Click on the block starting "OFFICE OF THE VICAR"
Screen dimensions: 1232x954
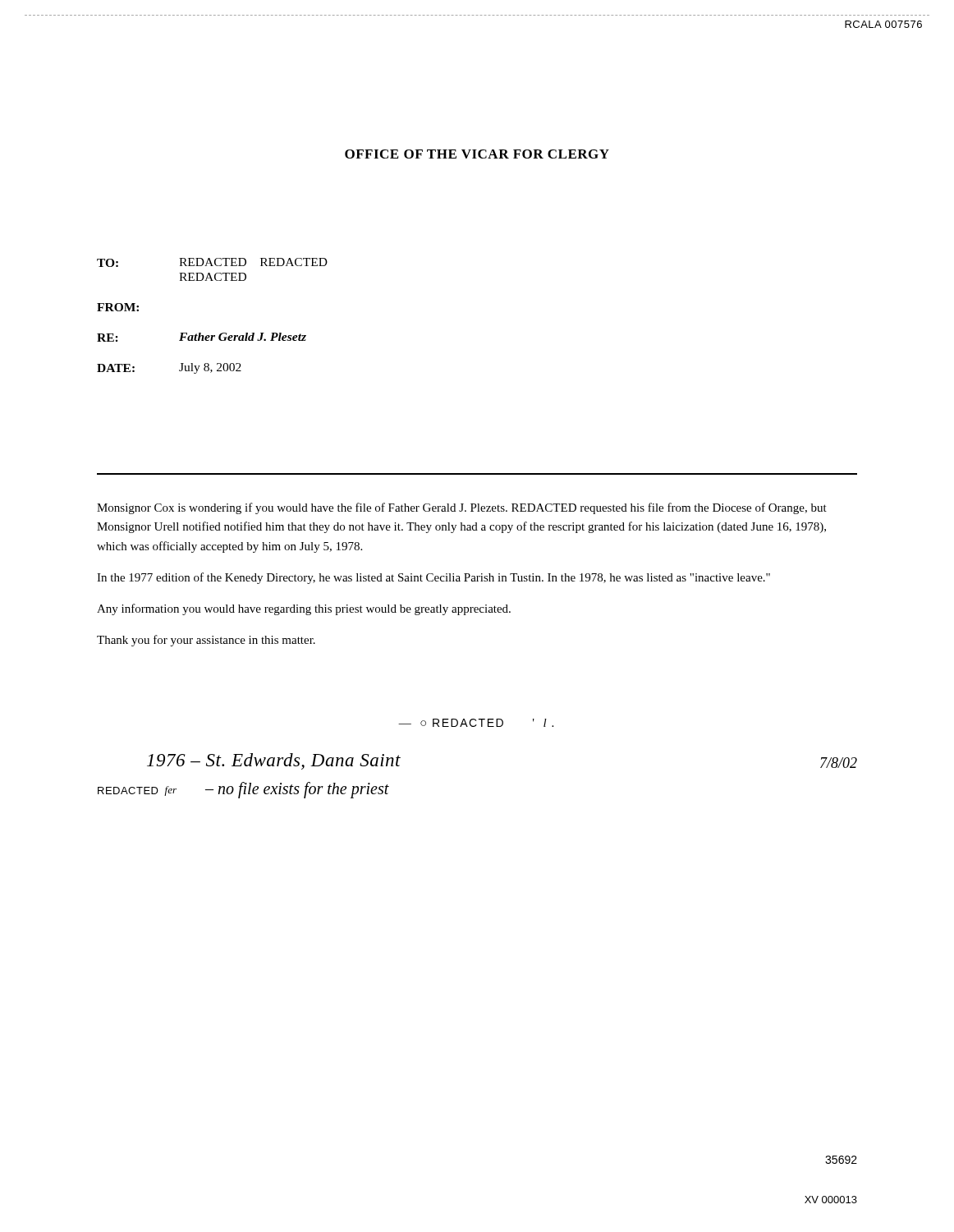pyautogui.click(x=477, y=154)
